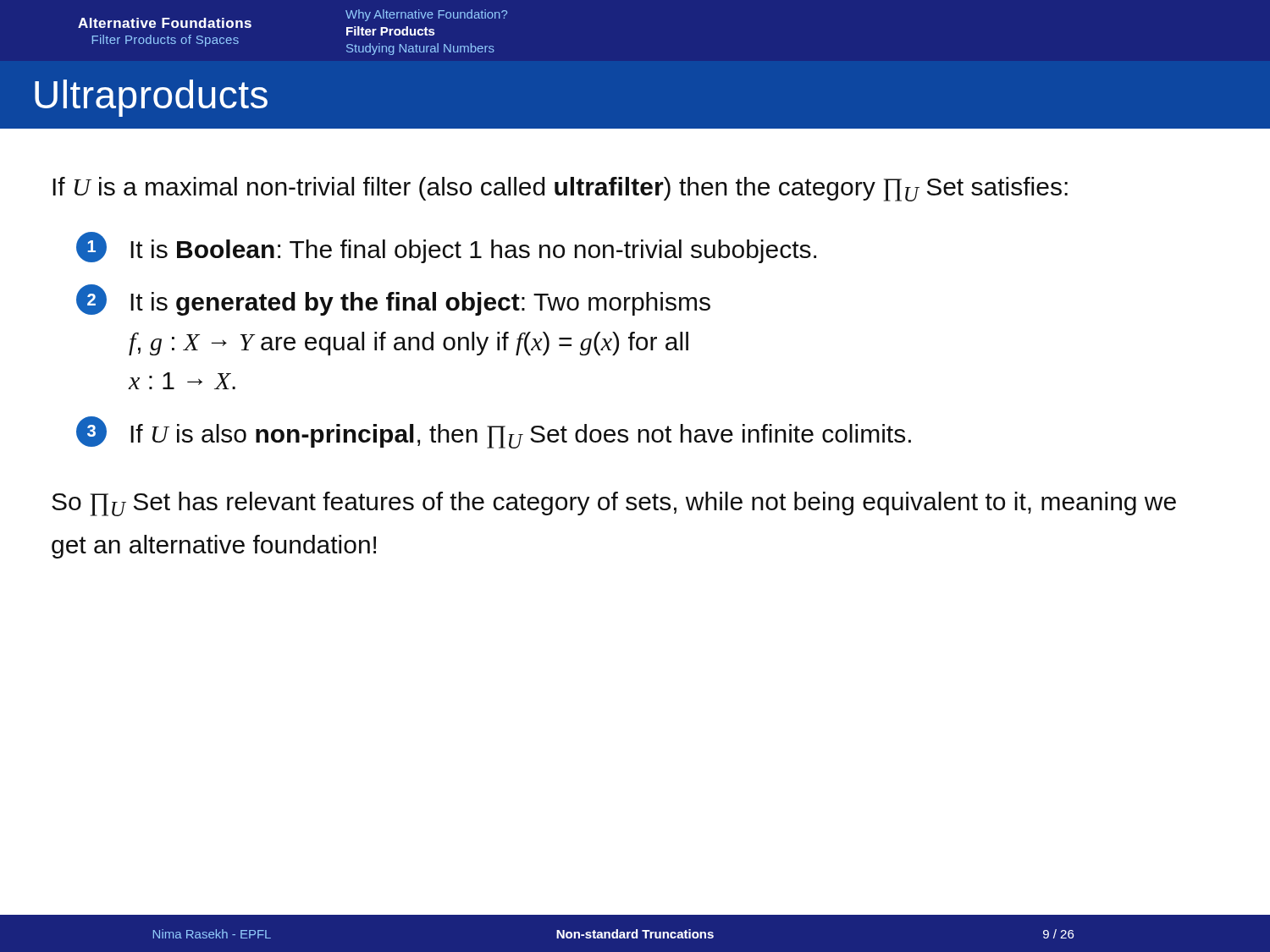Click the title
Screen dimensions: 952x1270
tap(151, 95)
